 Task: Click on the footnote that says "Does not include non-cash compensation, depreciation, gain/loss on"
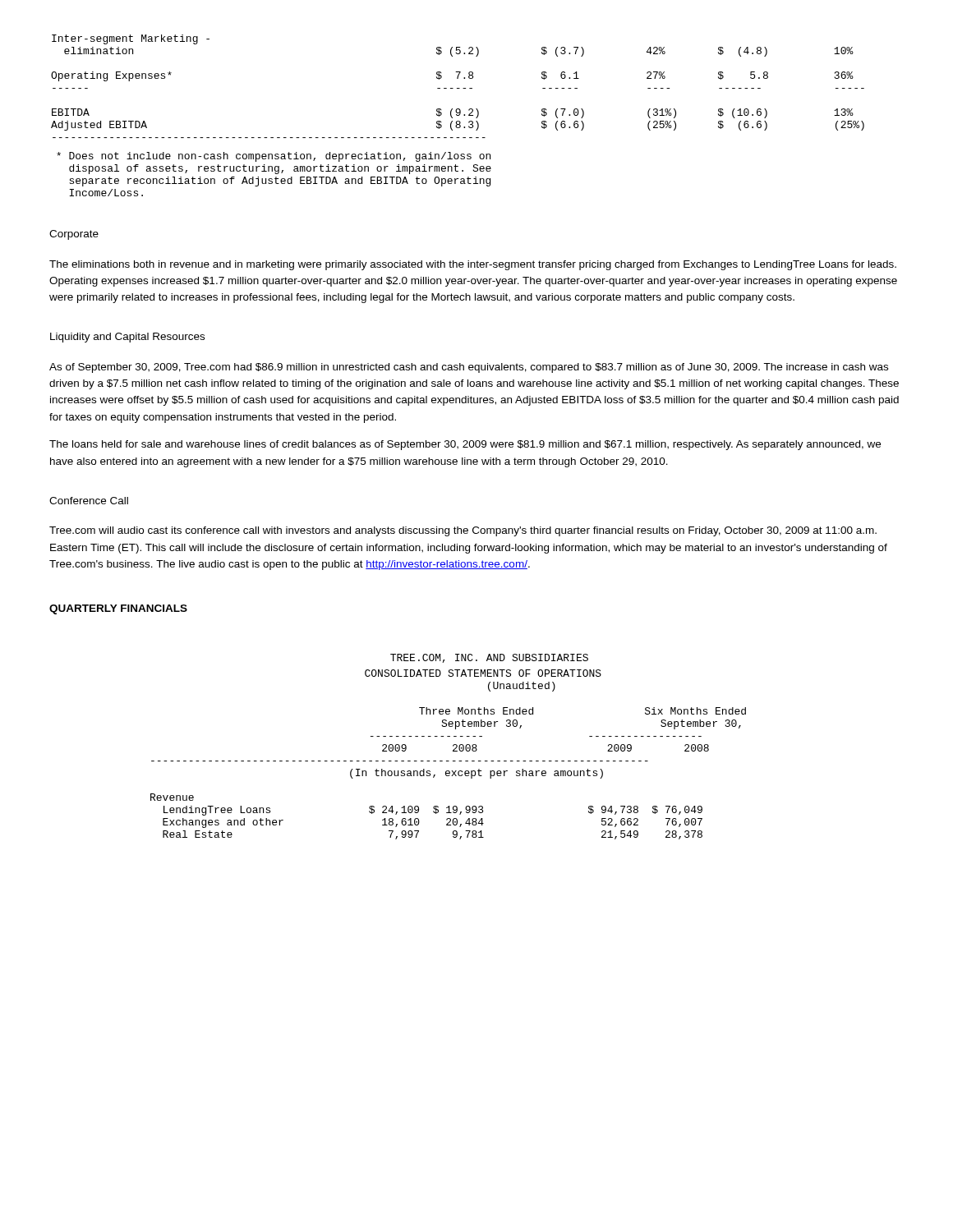[270, 175]
